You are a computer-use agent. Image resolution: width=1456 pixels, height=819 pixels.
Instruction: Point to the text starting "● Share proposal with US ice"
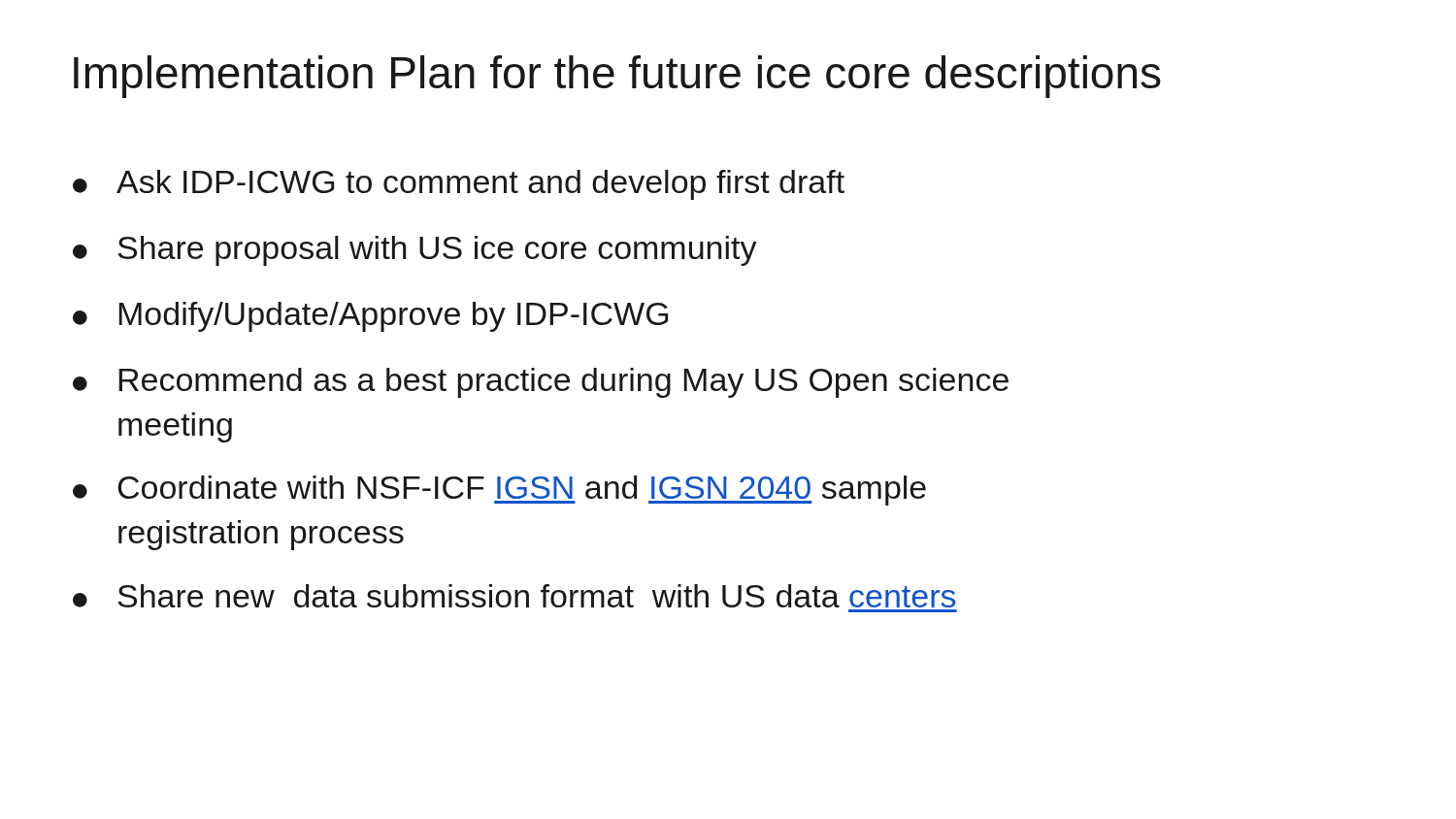(728, 249)
